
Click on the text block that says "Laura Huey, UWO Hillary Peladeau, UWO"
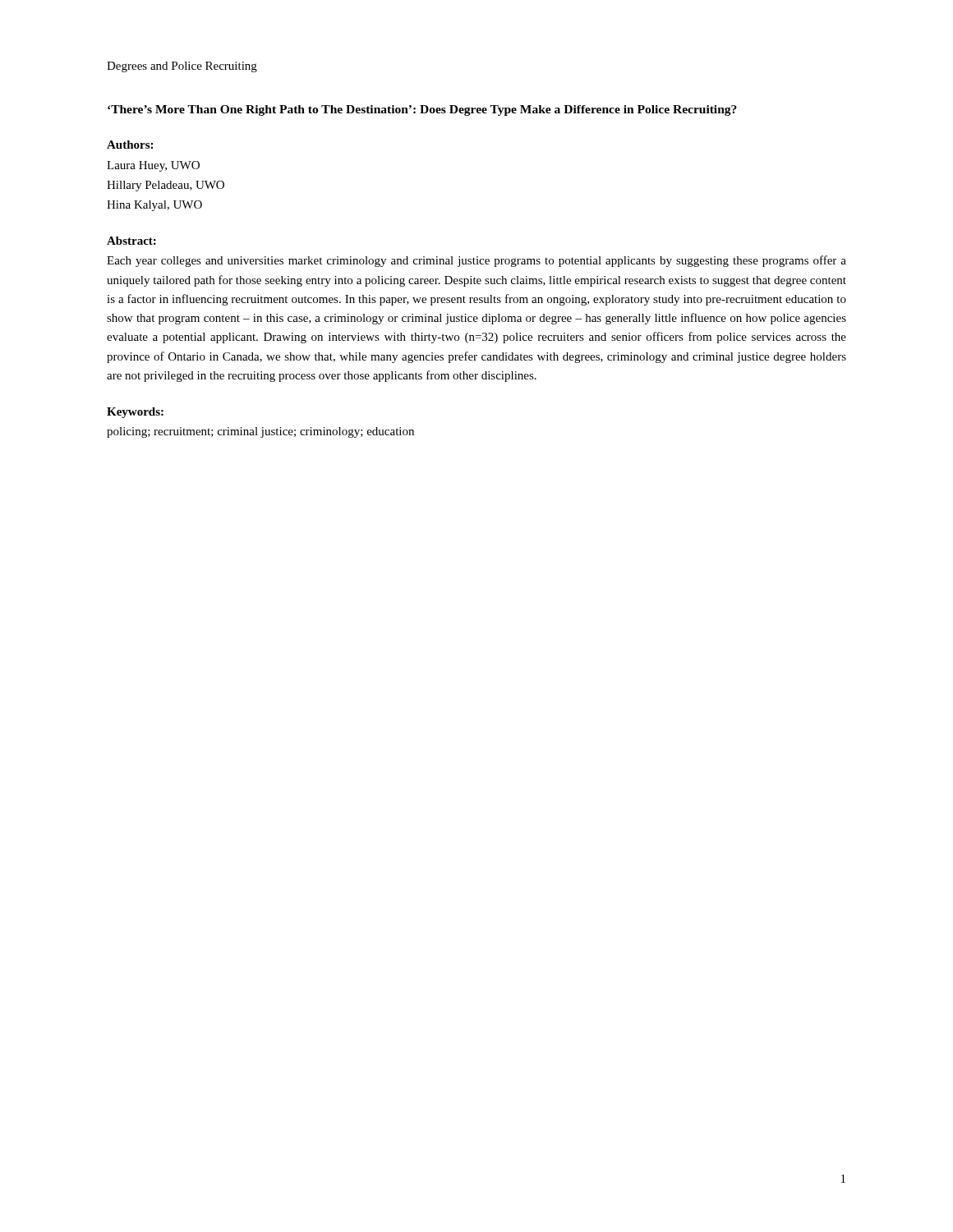click(166, 185)
